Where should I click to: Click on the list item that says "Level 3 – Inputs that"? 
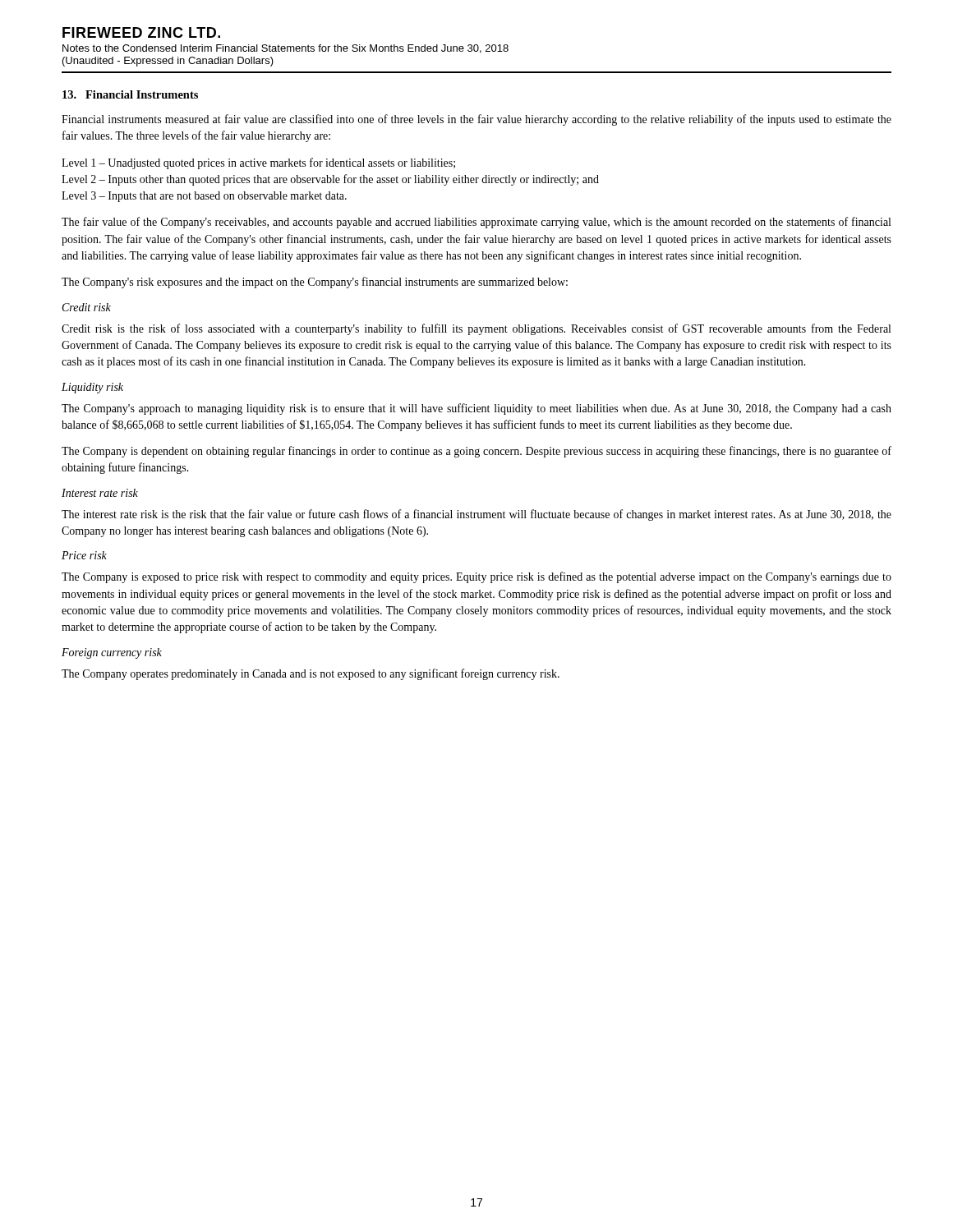(204, 196)
